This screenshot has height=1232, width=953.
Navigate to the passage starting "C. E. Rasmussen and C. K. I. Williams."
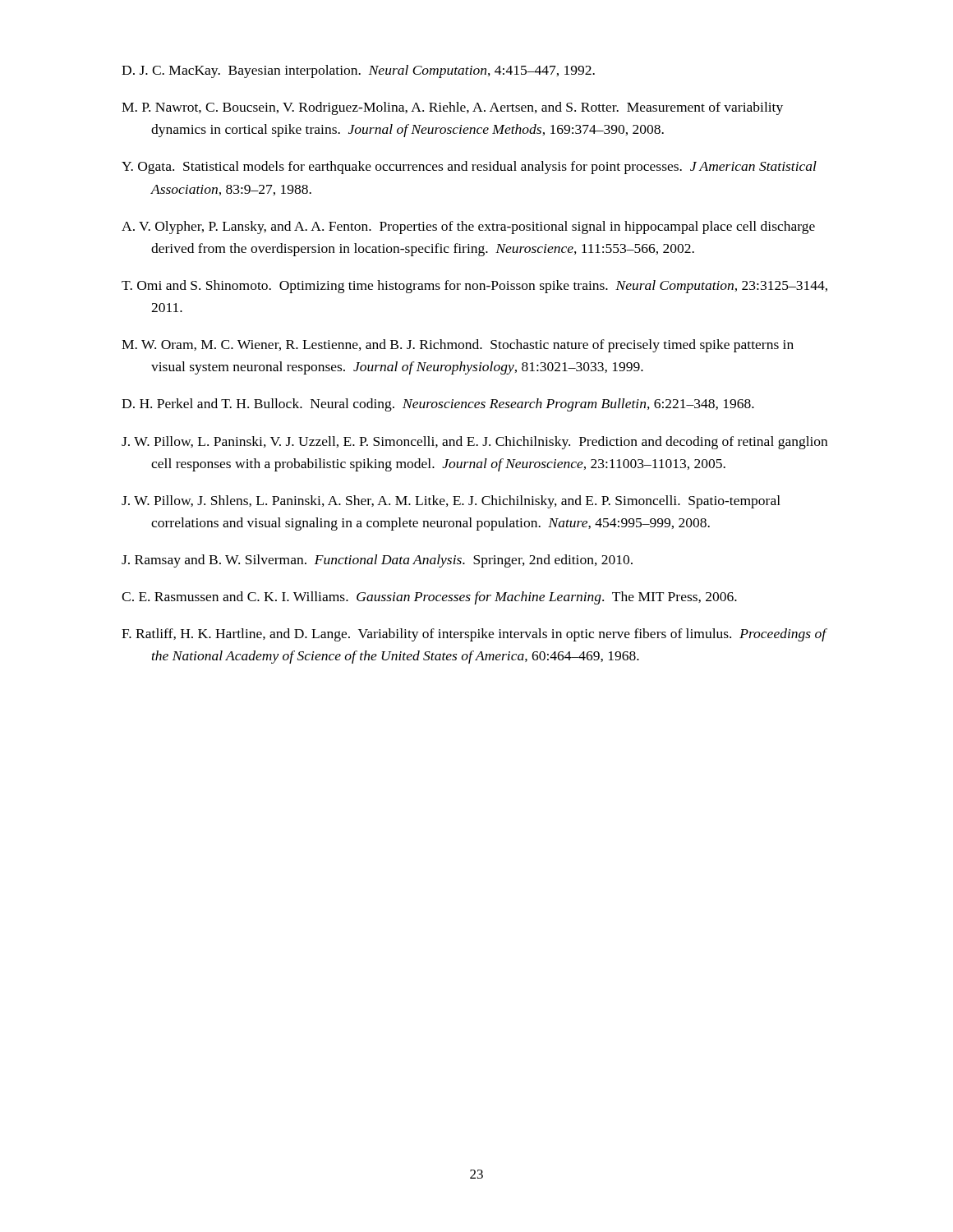pos(430,596)
